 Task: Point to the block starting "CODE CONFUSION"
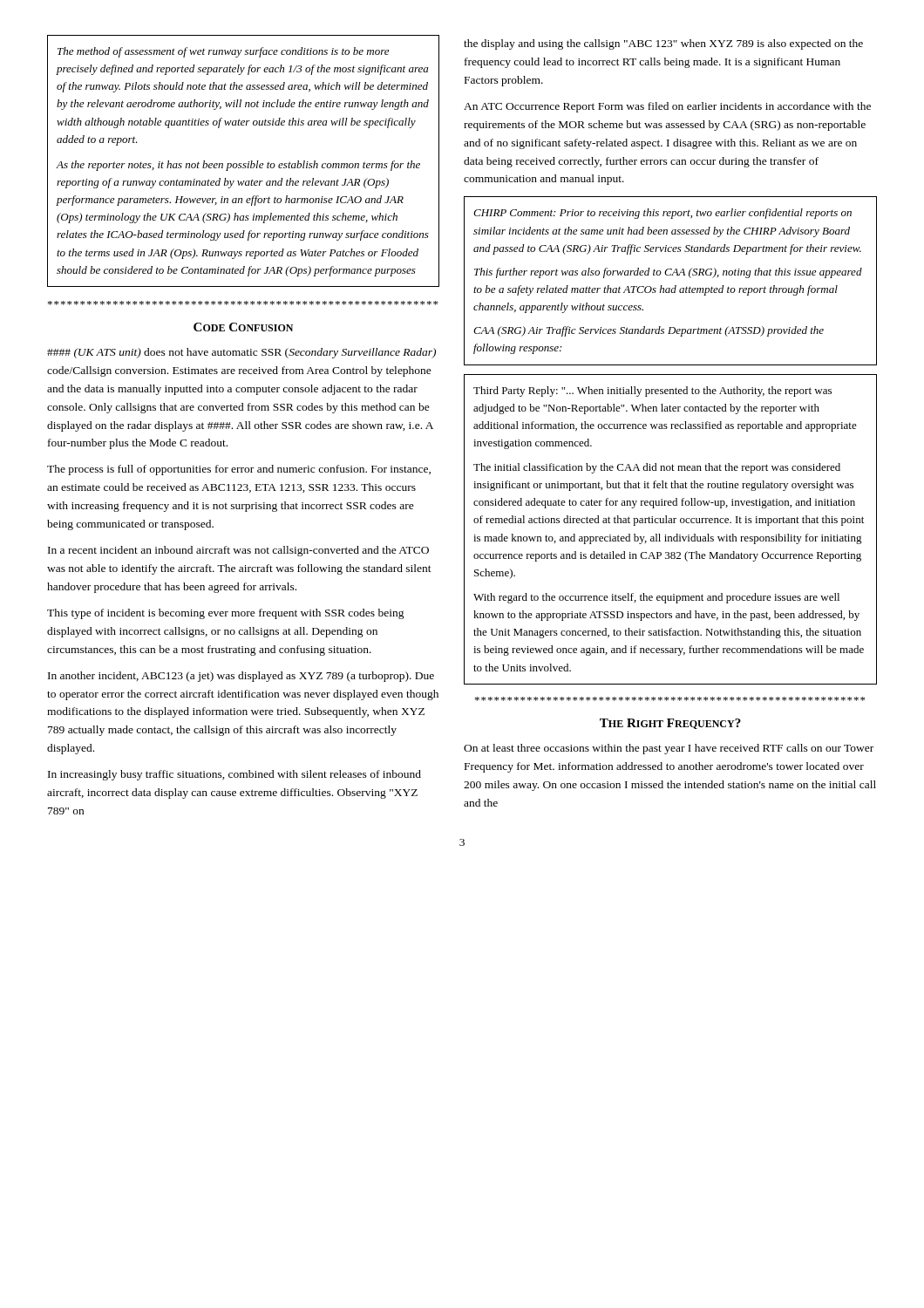coord(243,327)
